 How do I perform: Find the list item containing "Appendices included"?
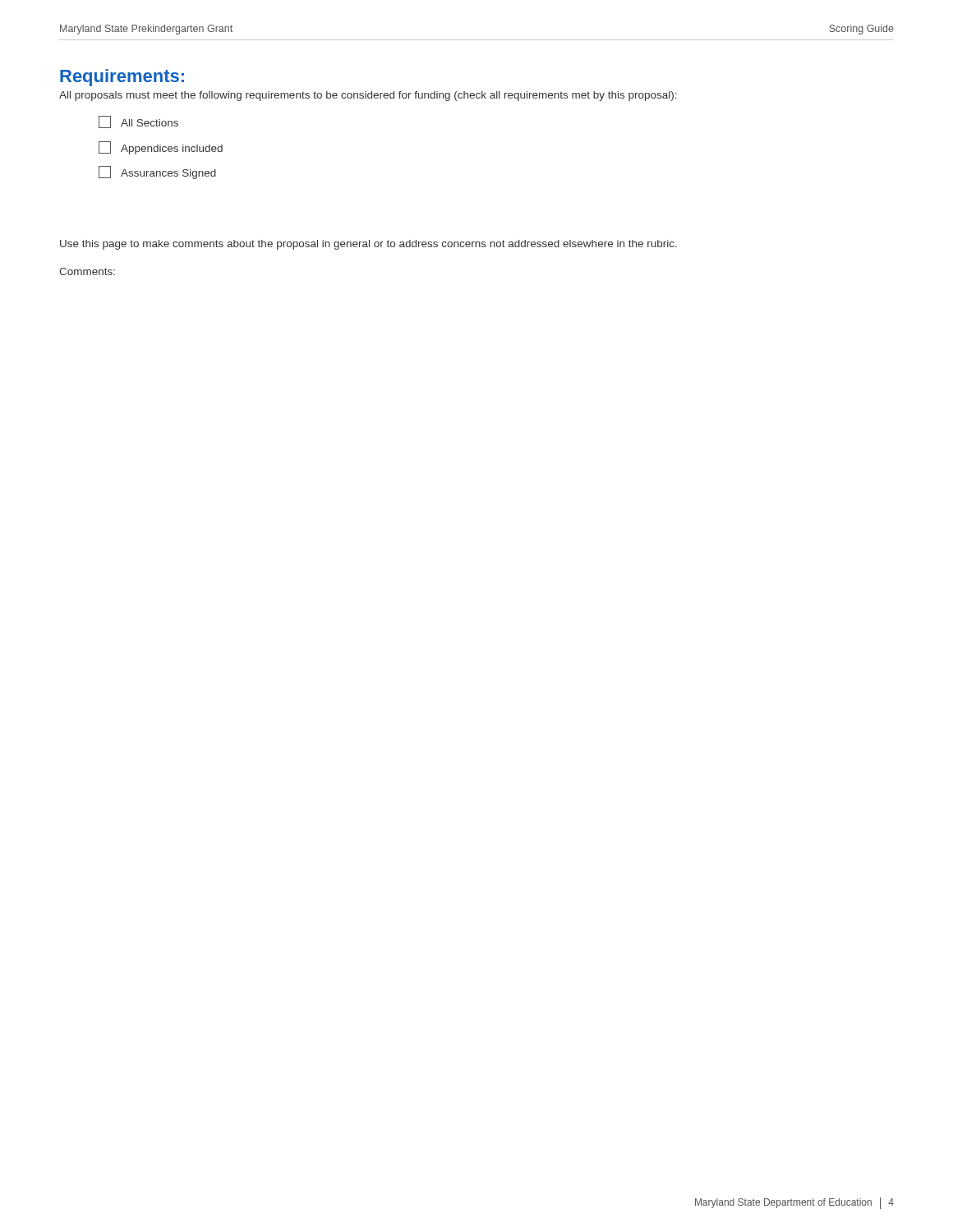[x=161, y=148]
